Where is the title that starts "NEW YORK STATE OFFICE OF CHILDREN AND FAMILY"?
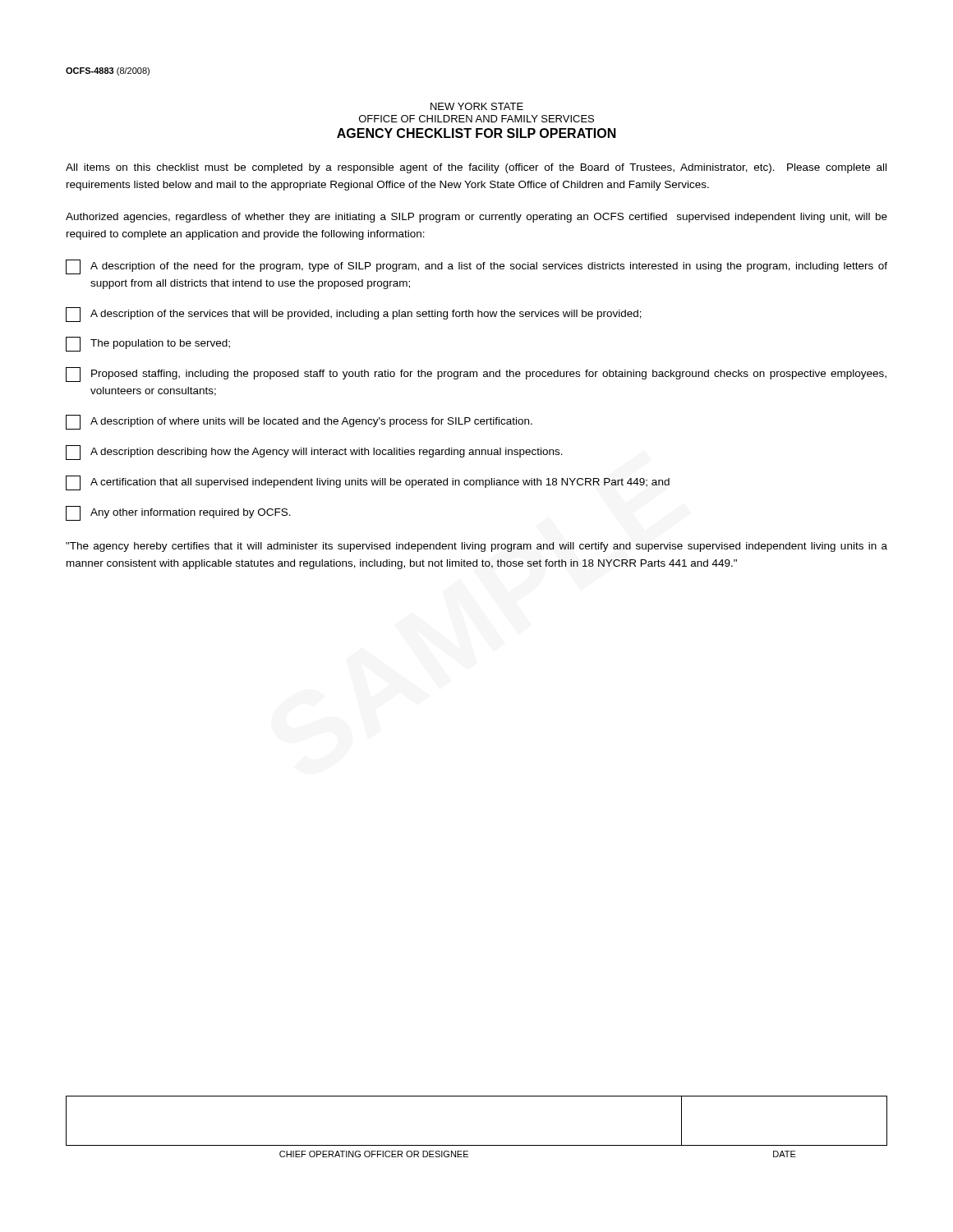The image size is (953, 1232). [476, 121]
